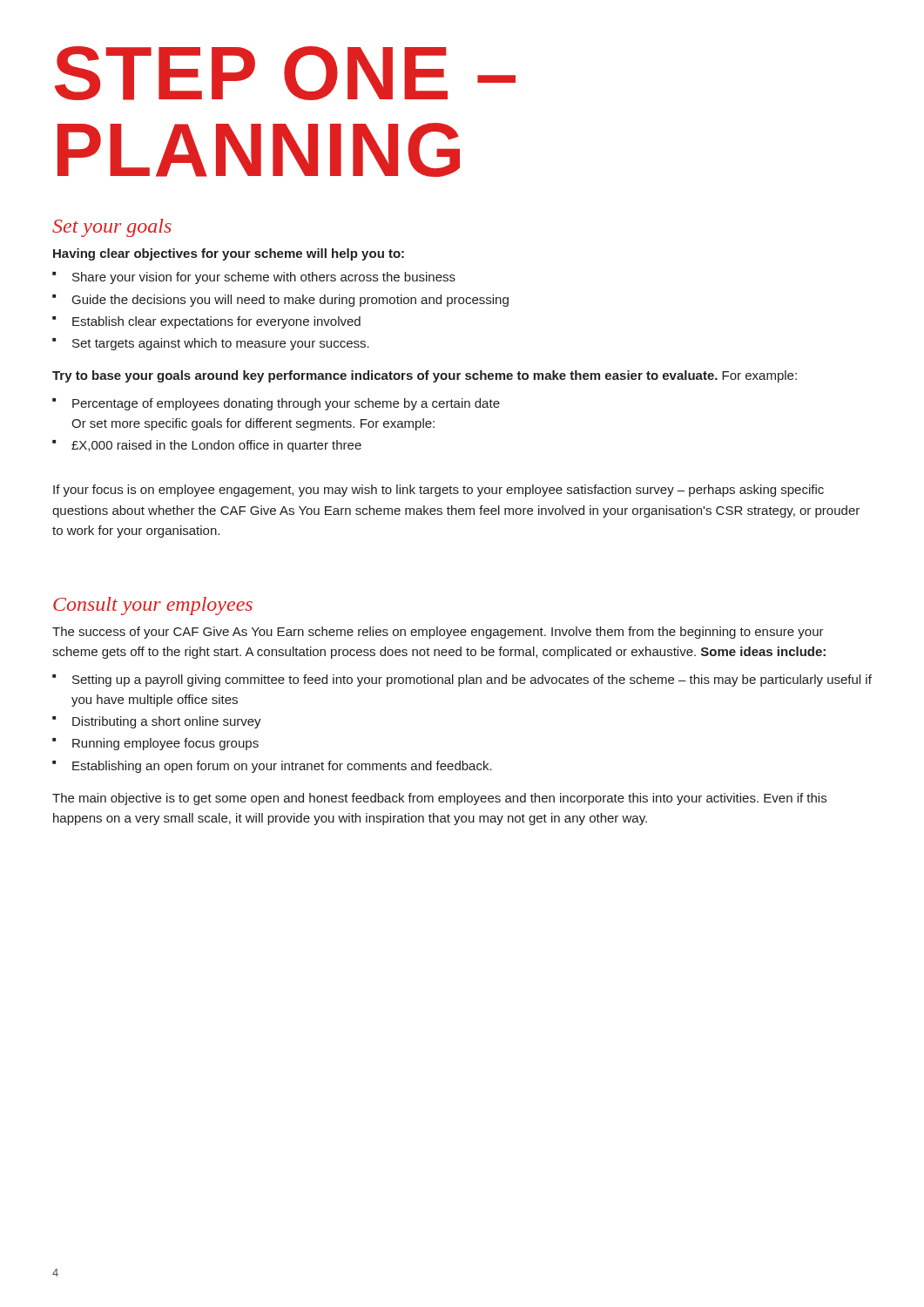Select the block starting "Setting up a payroll giving committee to feed"
Screen dimensions: 1307x924
(x=472, y=689)
